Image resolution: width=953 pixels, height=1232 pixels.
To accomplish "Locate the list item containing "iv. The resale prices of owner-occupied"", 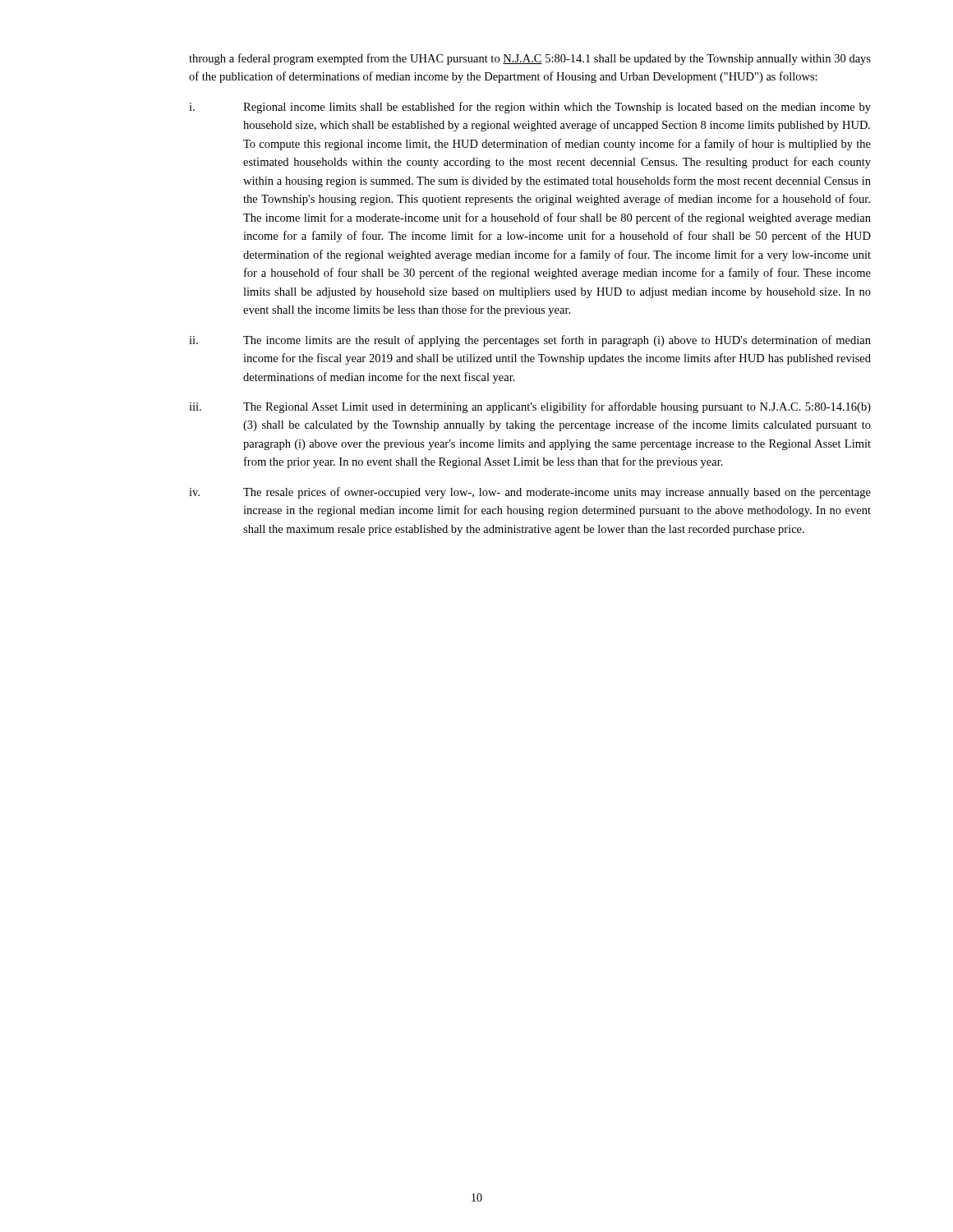I will point(530,510).
